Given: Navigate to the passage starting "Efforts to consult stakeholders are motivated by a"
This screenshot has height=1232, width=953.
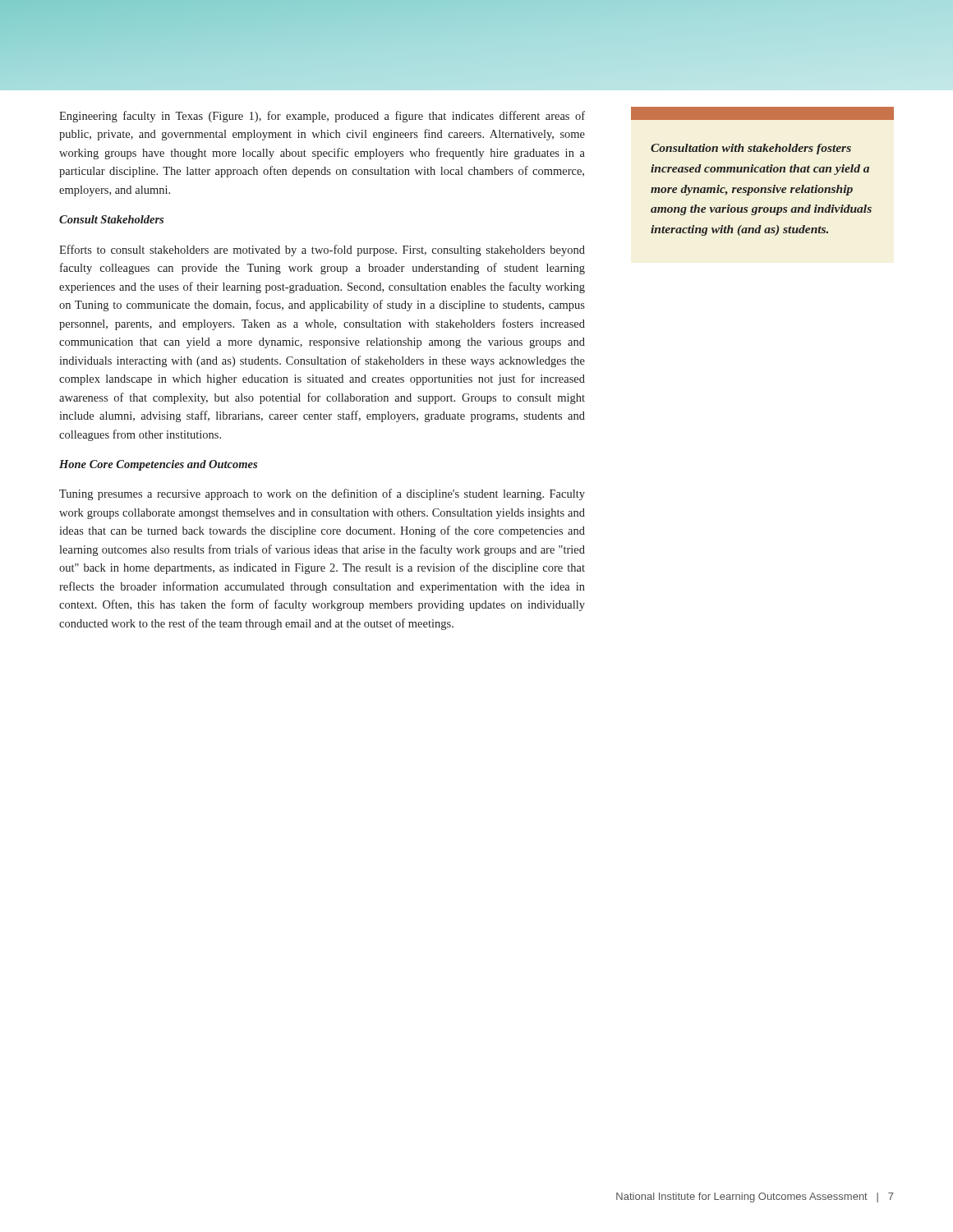Looking at the screenshot, I should [322, 342].
